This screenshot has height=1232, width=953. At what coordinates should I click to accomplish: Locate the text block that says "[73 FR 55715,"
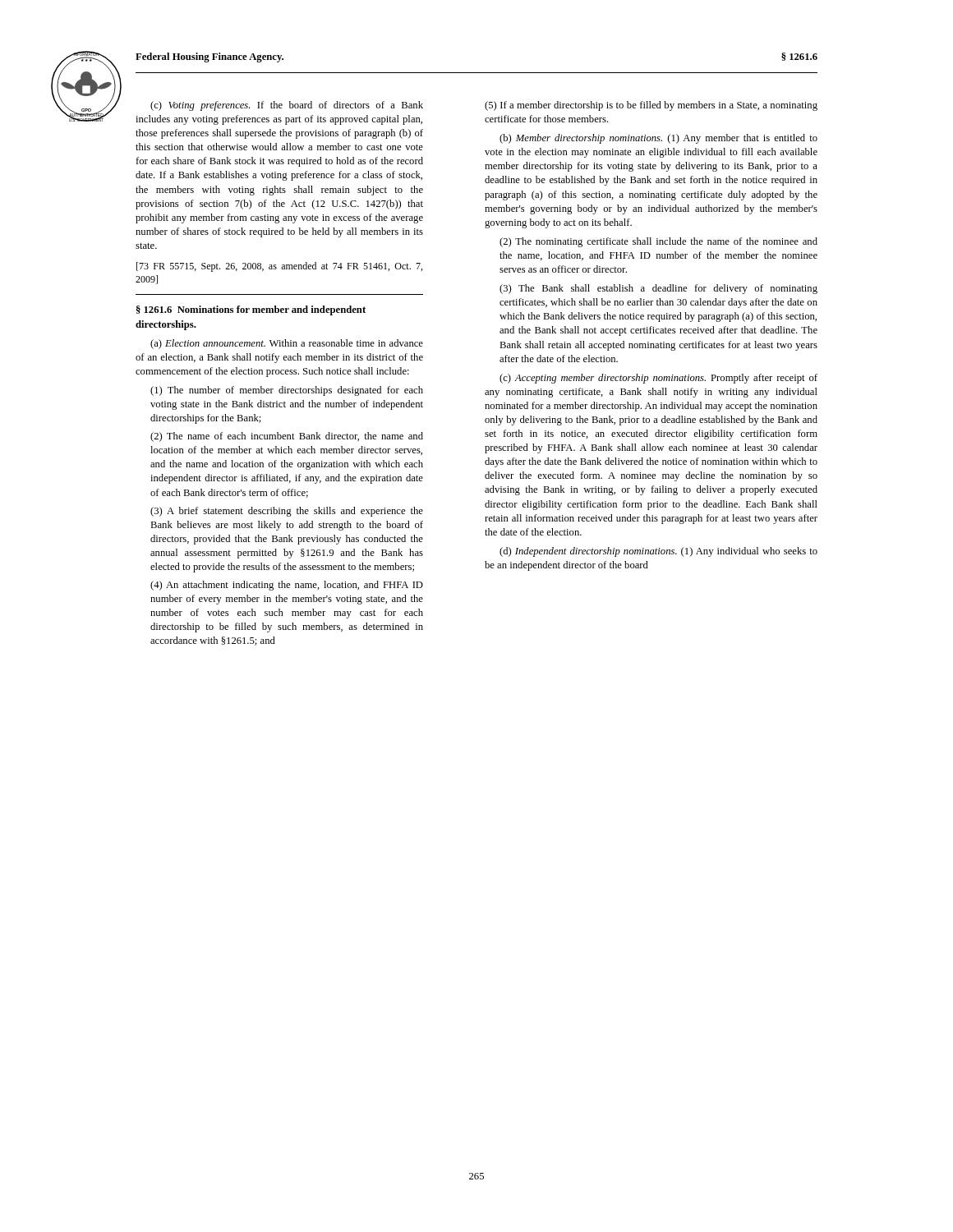click(279, 273)
